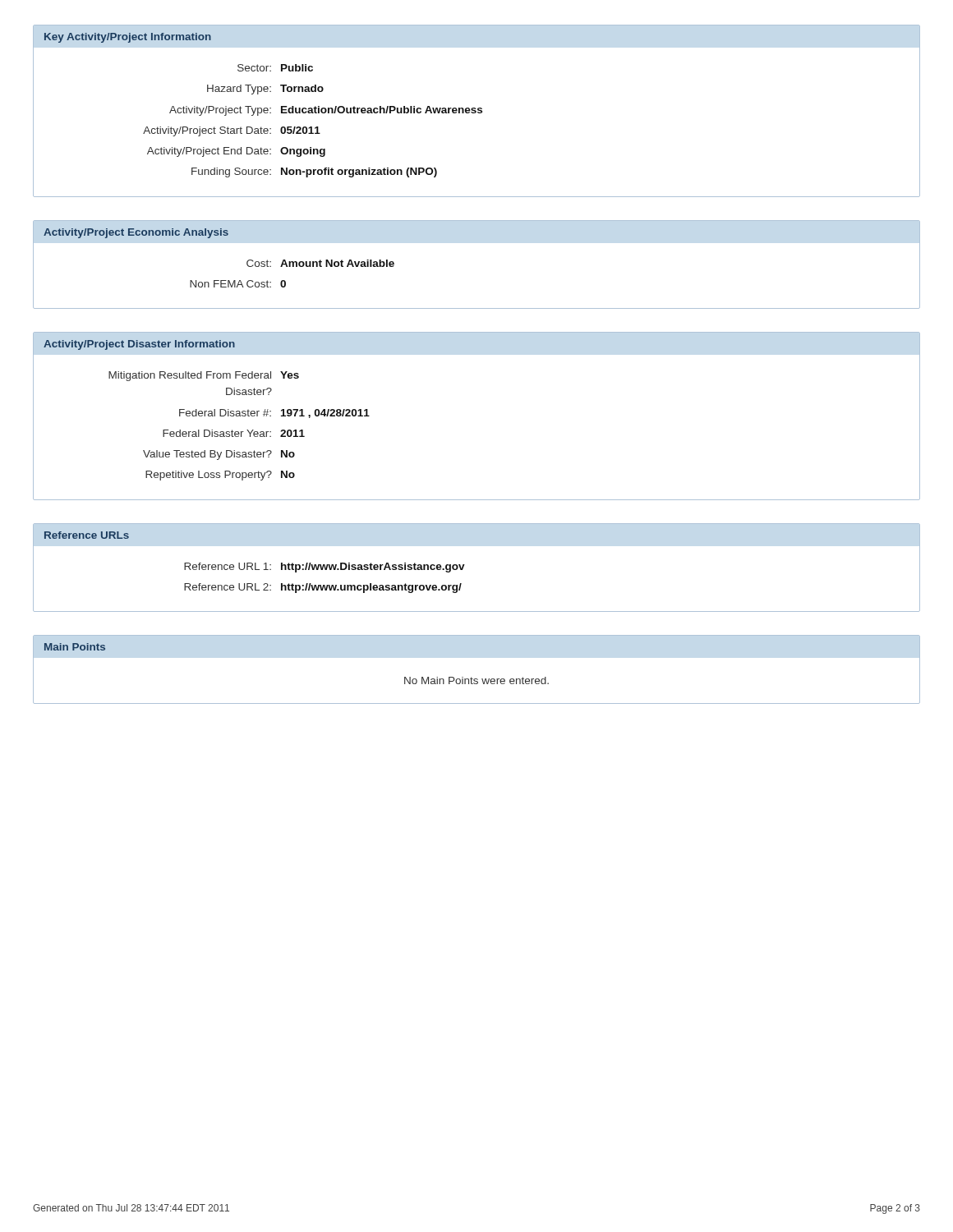Click on the block starting "Federal Disaster #: 1971"

pyautogui.click(x=210, y=413)
